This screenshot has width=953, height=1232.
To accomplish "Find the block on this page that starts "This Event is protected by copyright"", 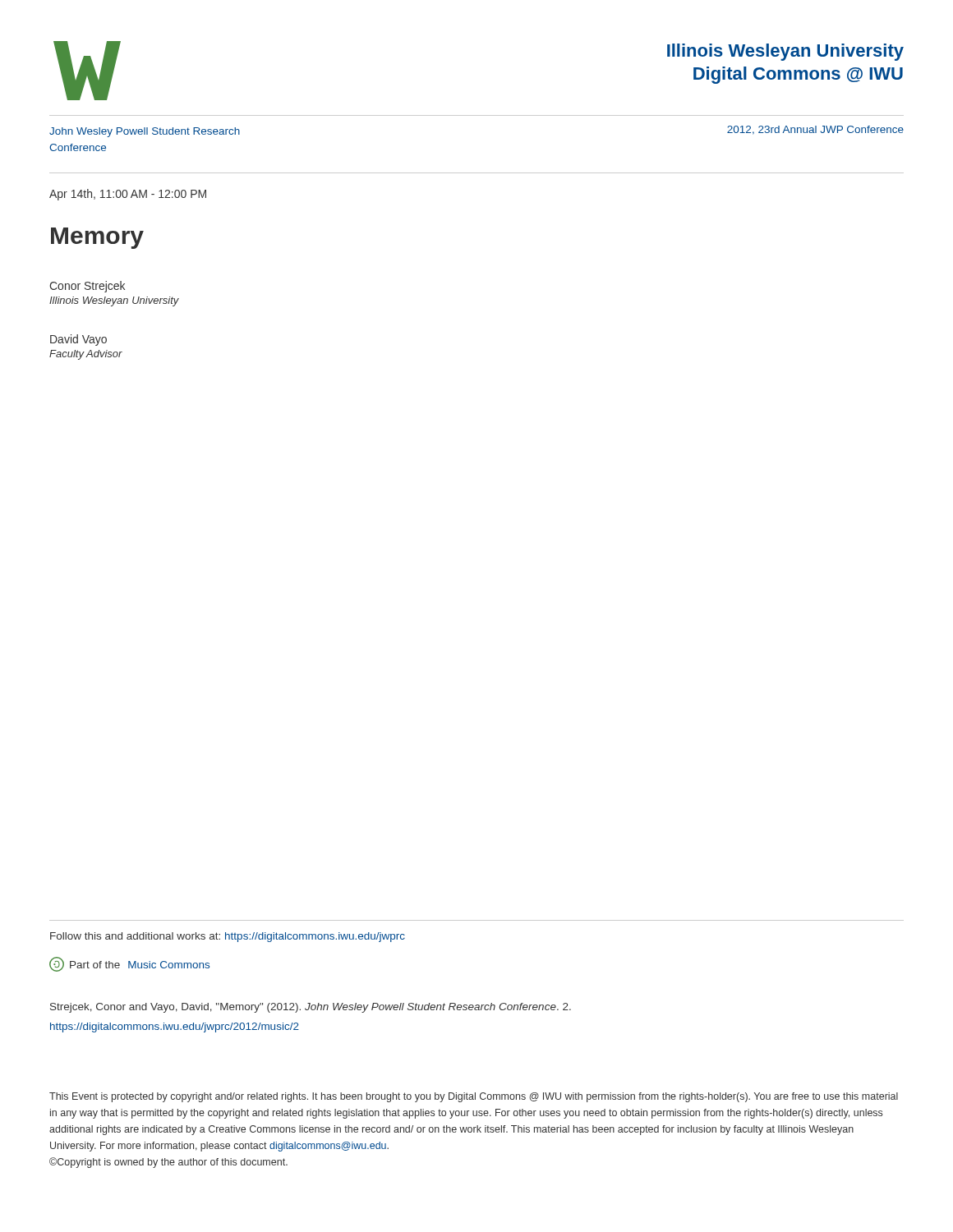I will coord(474,1129).
